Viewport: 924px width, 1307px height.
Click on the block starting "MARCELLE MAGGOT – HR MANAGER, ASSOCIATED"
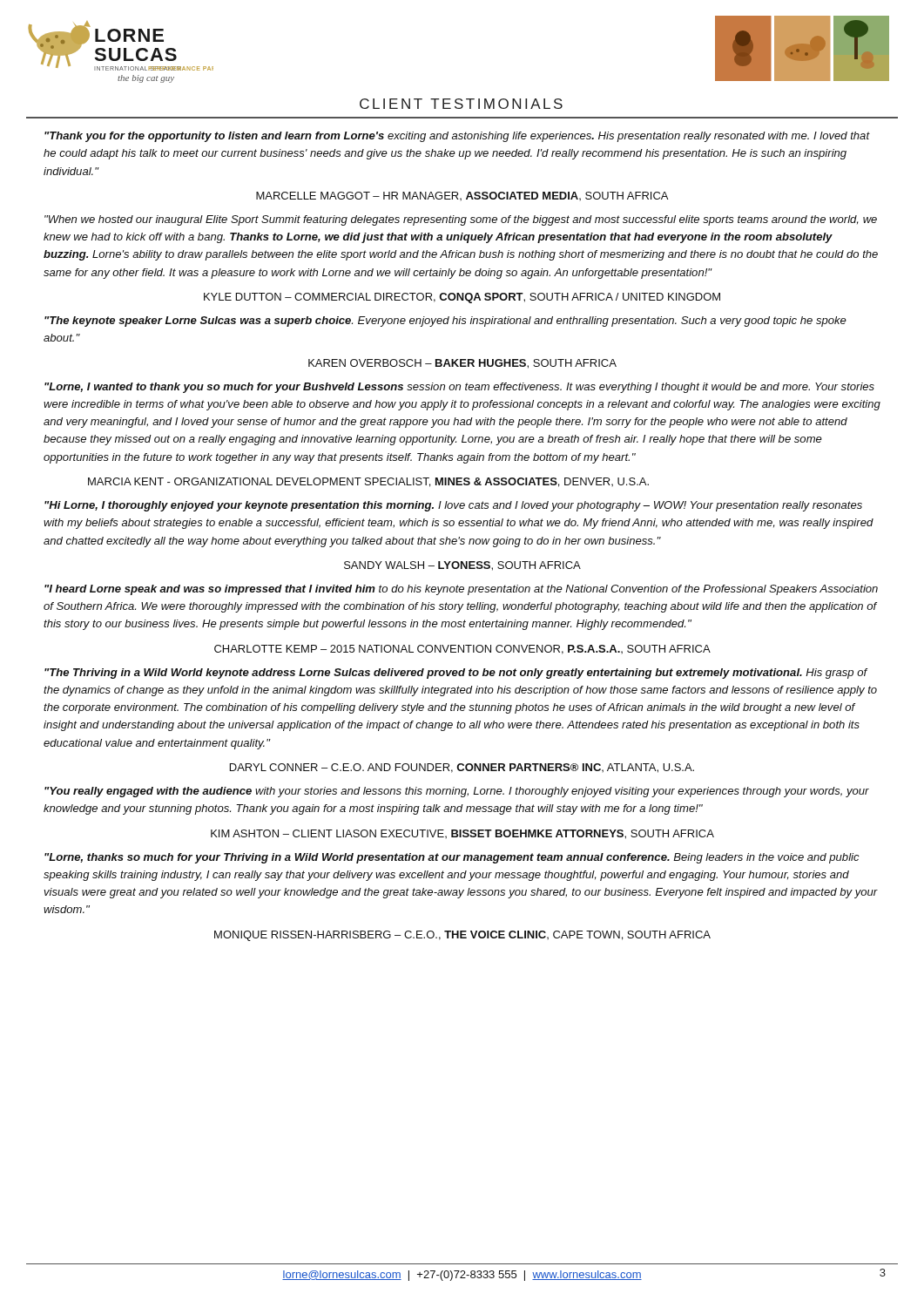[x=462, y=196]
